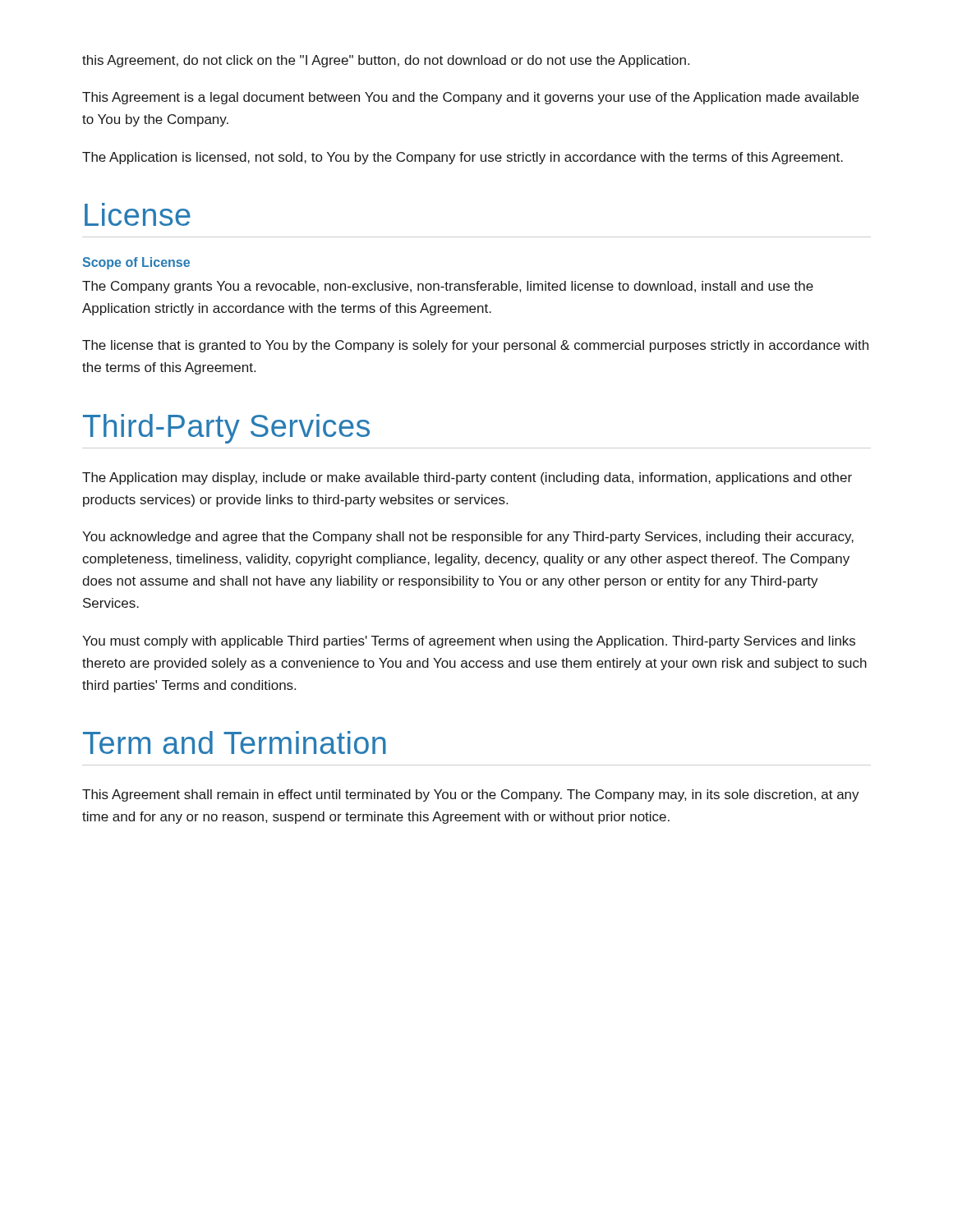Click on the text block starting "This Agreement is a legal document between You"
The image size is (953, 1232).
click(471, 109)
